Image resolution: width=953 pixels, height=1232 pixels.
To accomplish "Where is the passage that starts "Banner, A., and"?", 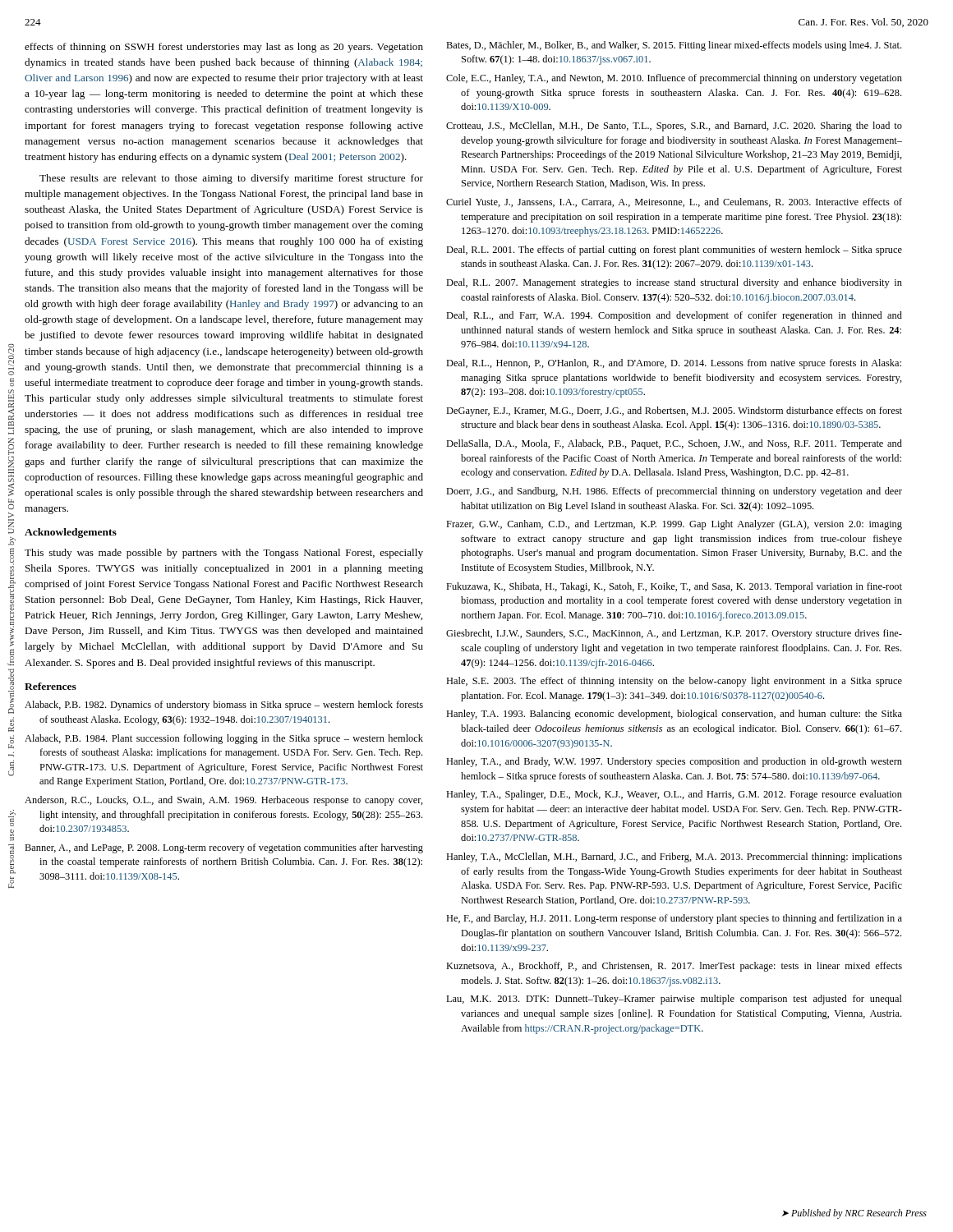I will [224, 862].
